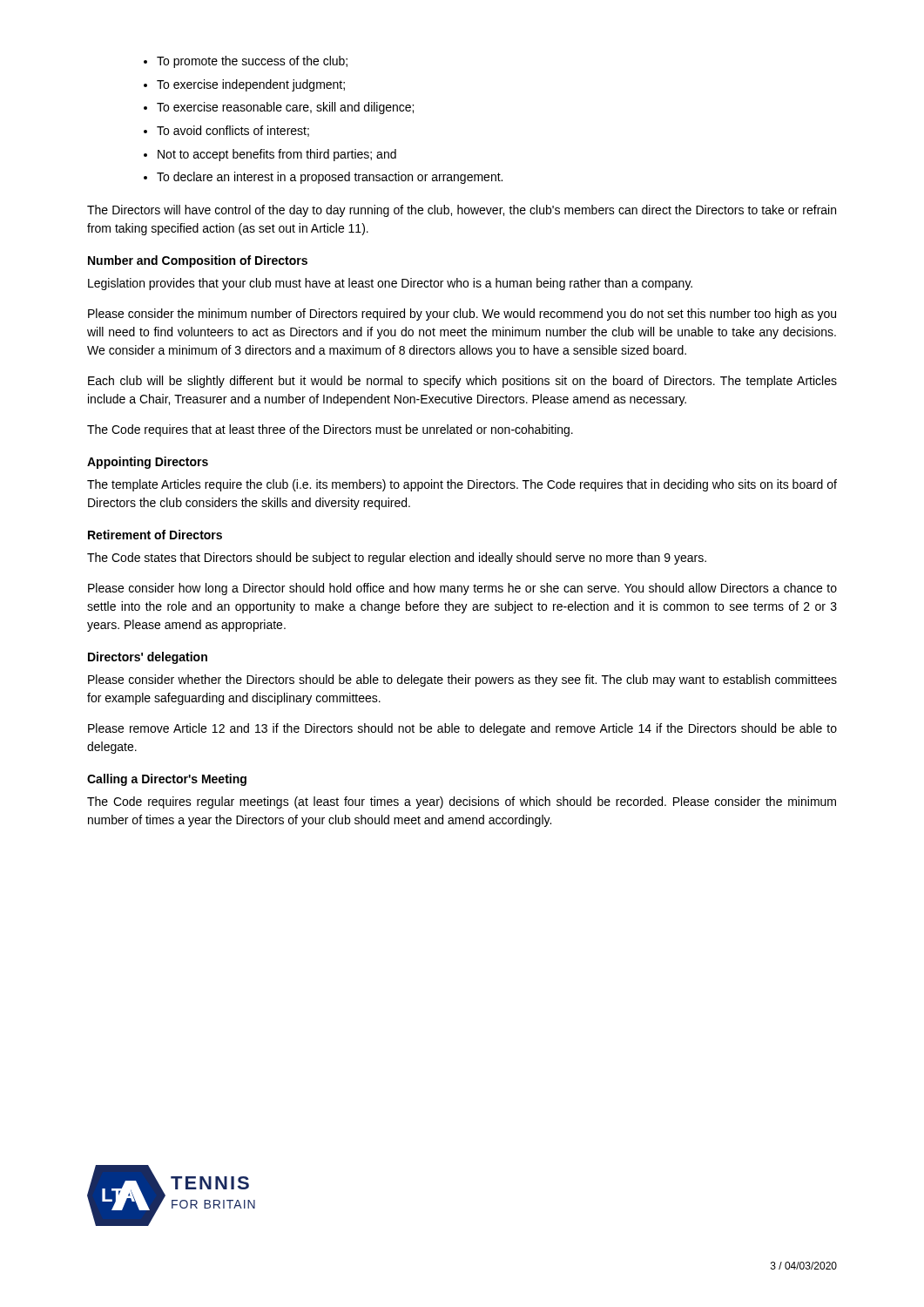Viewport: 924px width, 1307px height.
Task: Where is the passage that starts "The Code requires that at least"?
Action: [x=330, y=430]
